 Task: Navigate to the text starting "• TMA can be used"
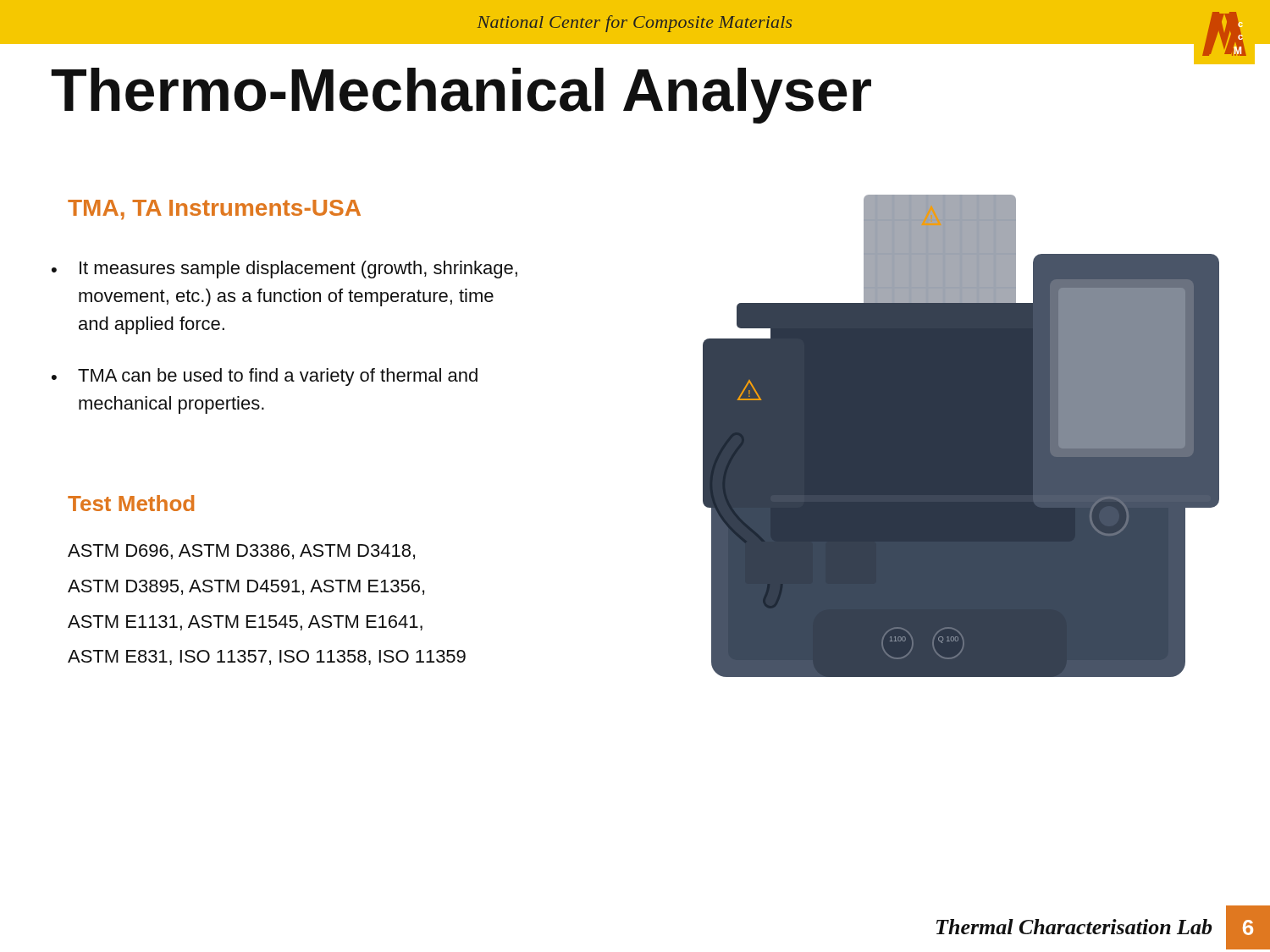[x=288, y=389]
